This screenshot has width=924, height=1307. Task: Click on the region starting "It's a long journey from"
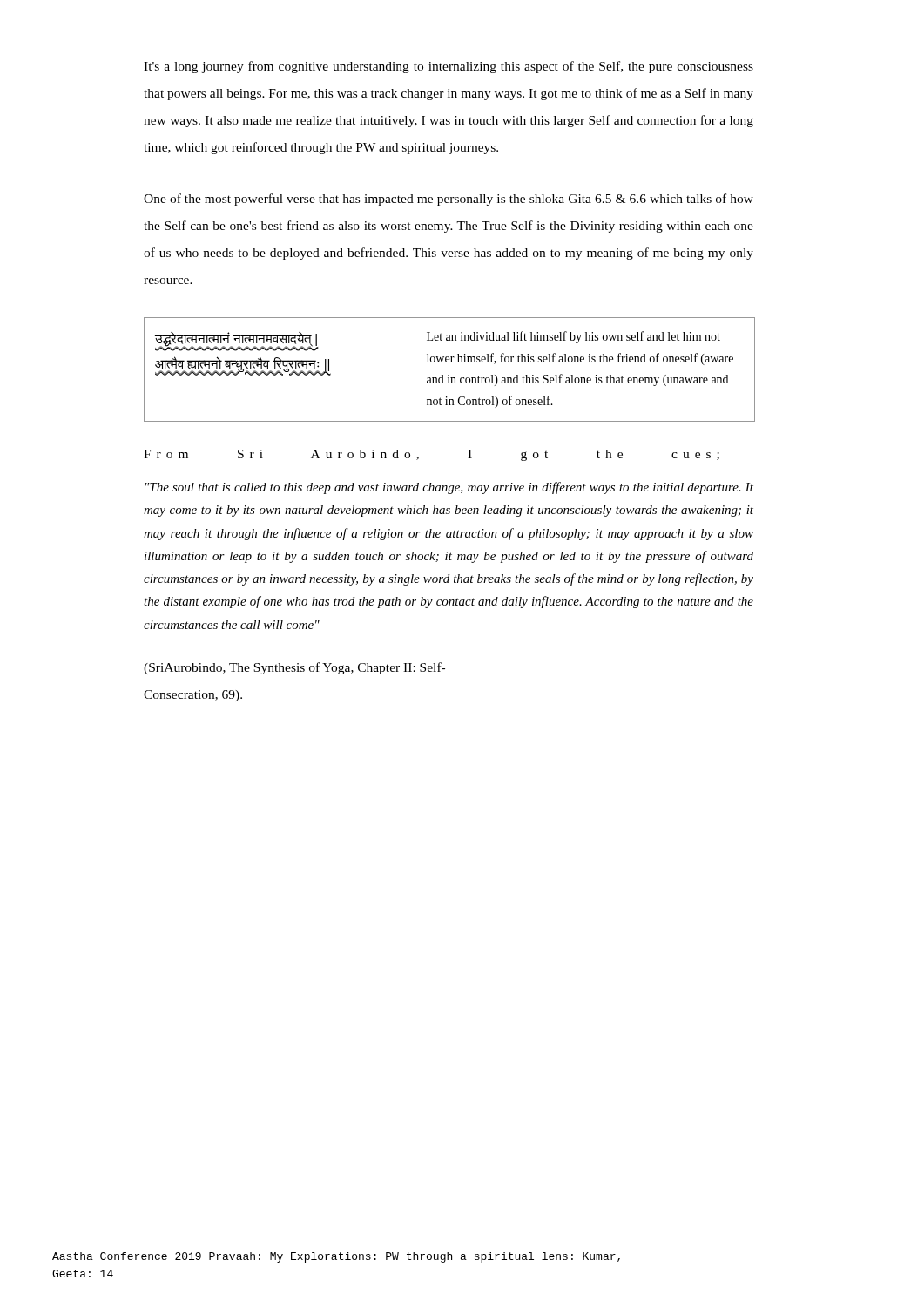tap(449, 106)
